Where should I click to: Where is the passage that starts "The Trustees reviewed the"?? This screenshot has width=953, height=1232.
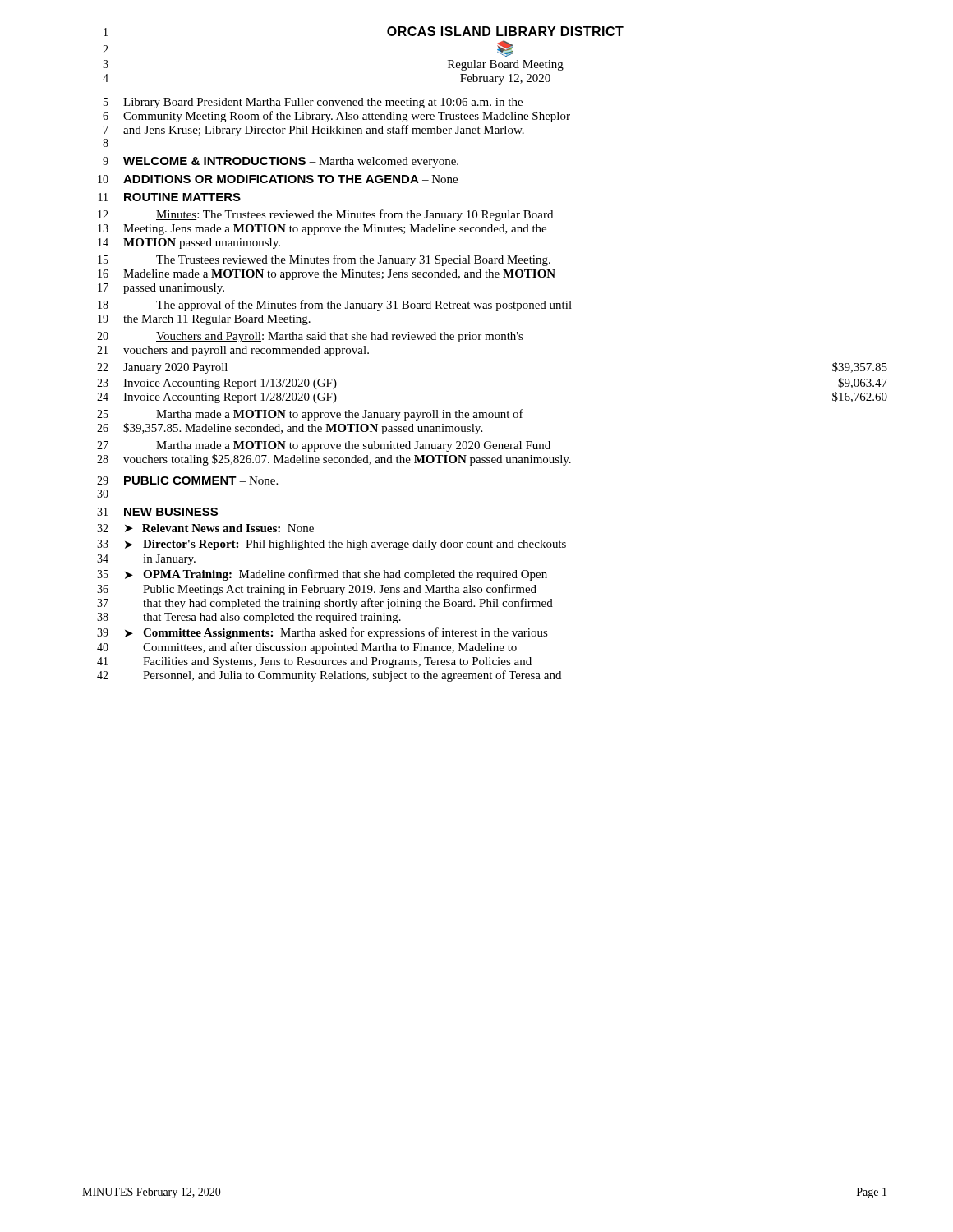coord(354,260)
